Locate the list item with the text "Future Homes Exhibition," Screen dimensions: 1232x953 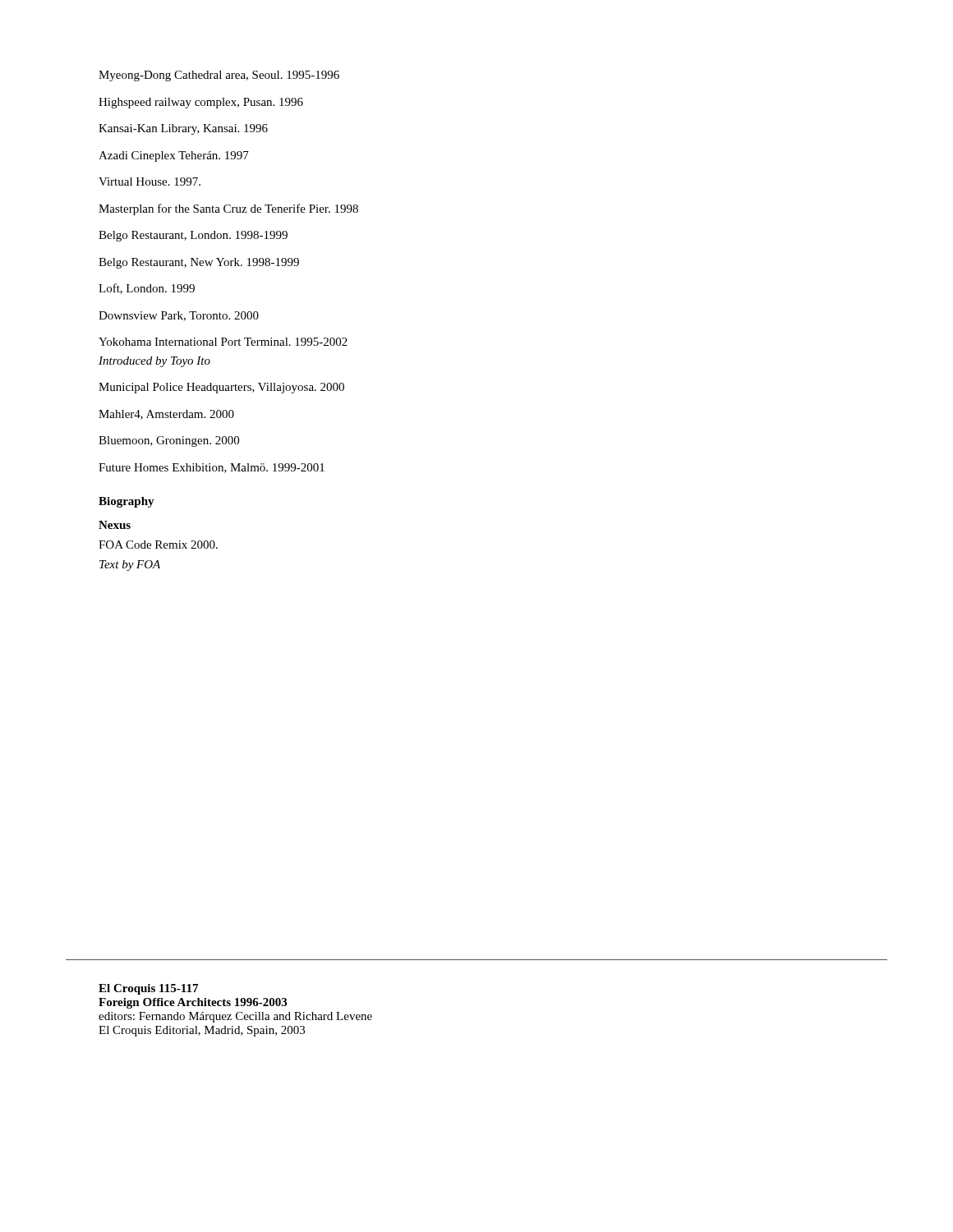(x=212, y=467)
